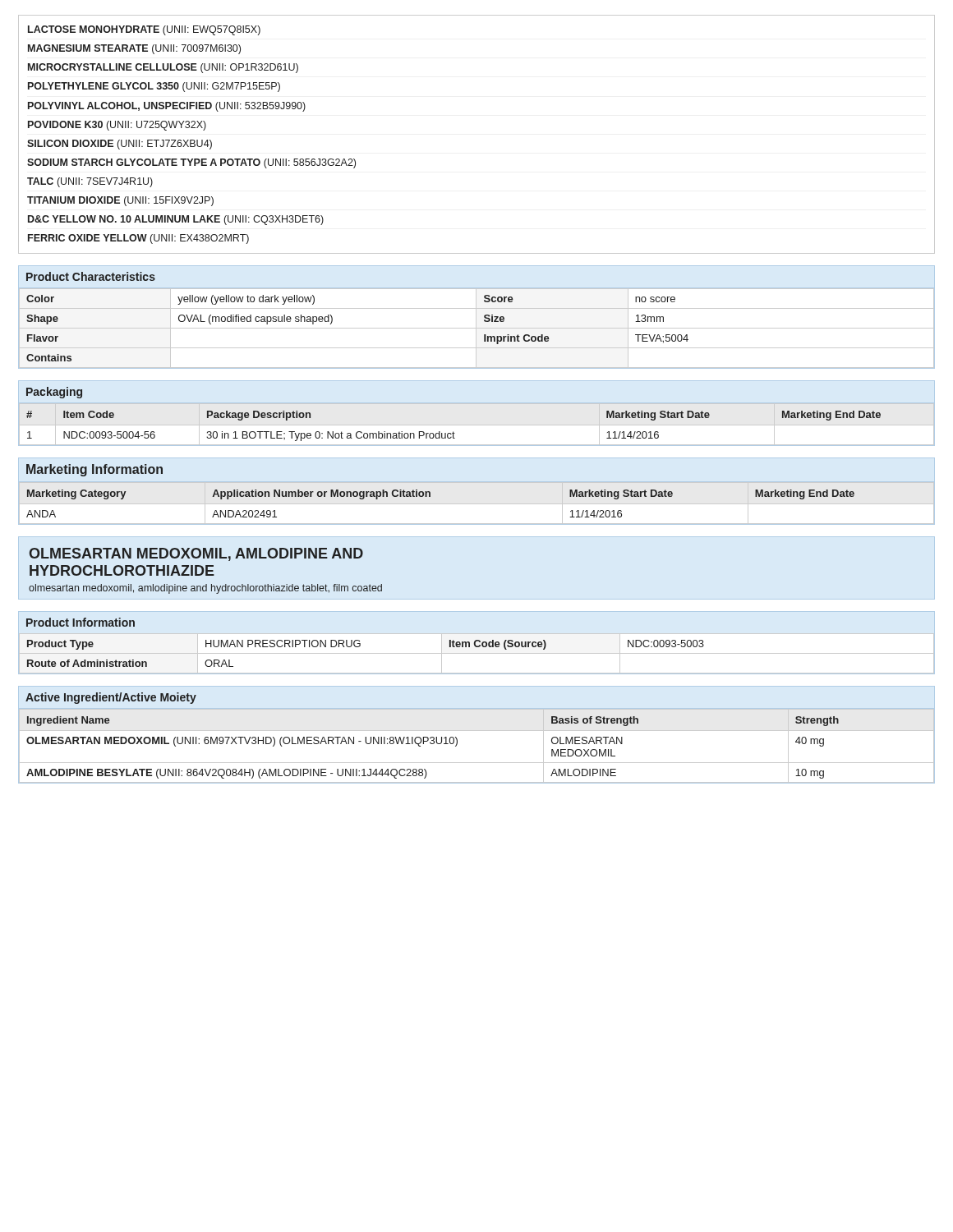The height and width of the screenshot is (1232, 953).
Task: Locate the section header that says "Product Information"
Action: [80, 622]
